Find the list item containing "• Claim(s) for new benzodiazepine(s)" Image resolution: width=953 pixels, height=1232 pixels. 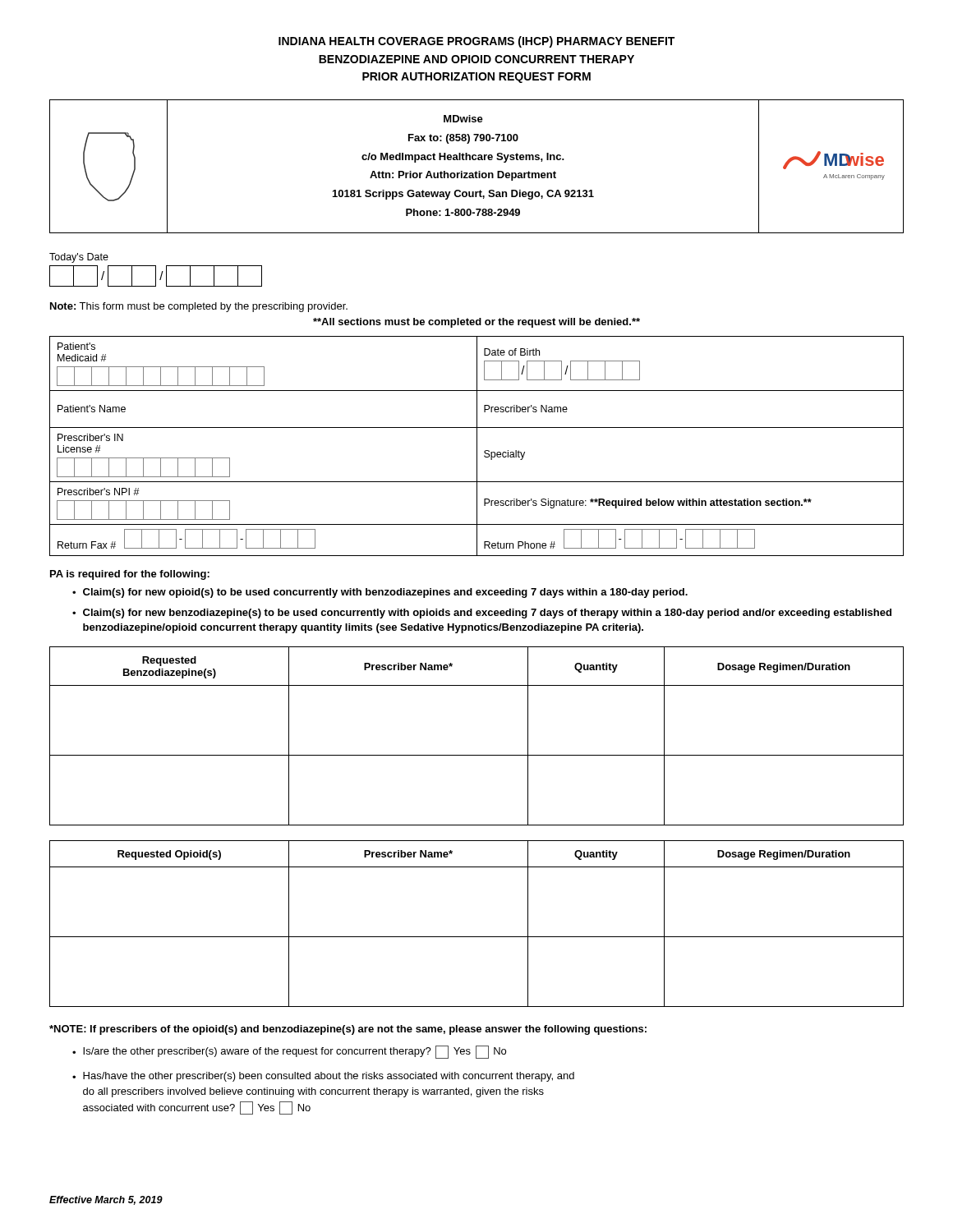[488, 620]
